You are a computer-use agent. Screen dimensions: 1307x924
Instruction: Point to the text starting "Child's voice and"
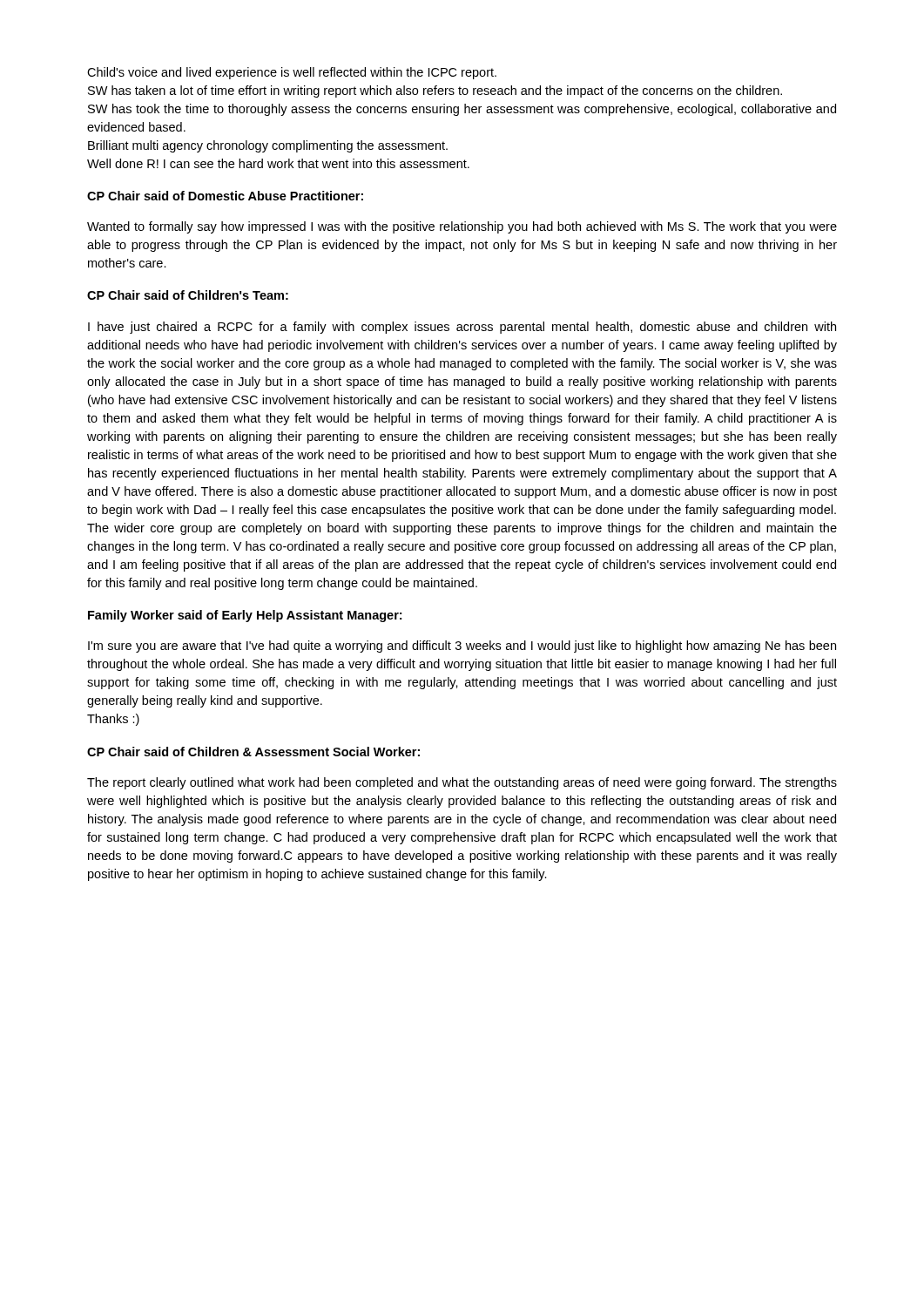462,118
